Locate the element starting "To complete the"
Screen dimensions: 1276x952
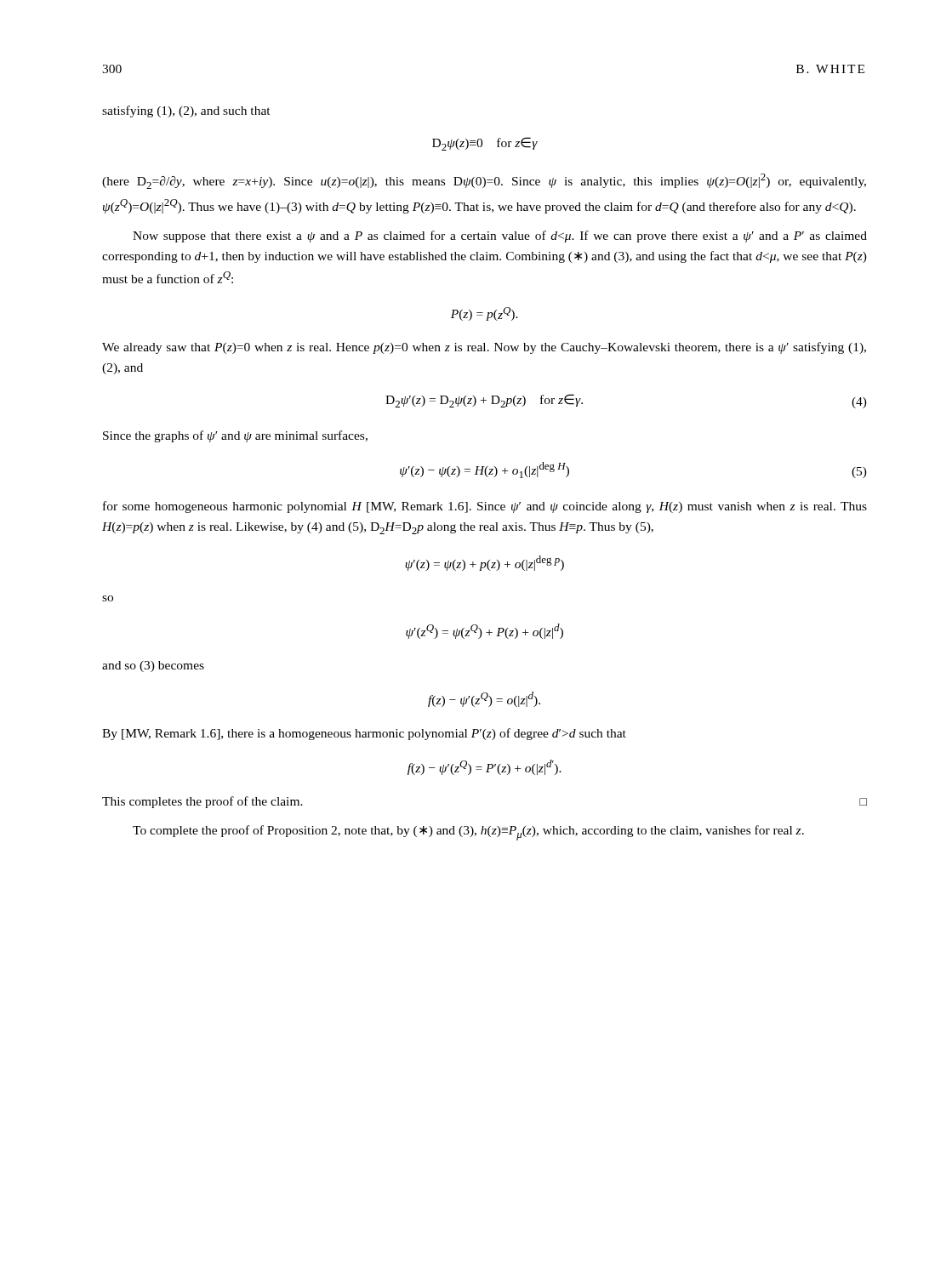469,832
